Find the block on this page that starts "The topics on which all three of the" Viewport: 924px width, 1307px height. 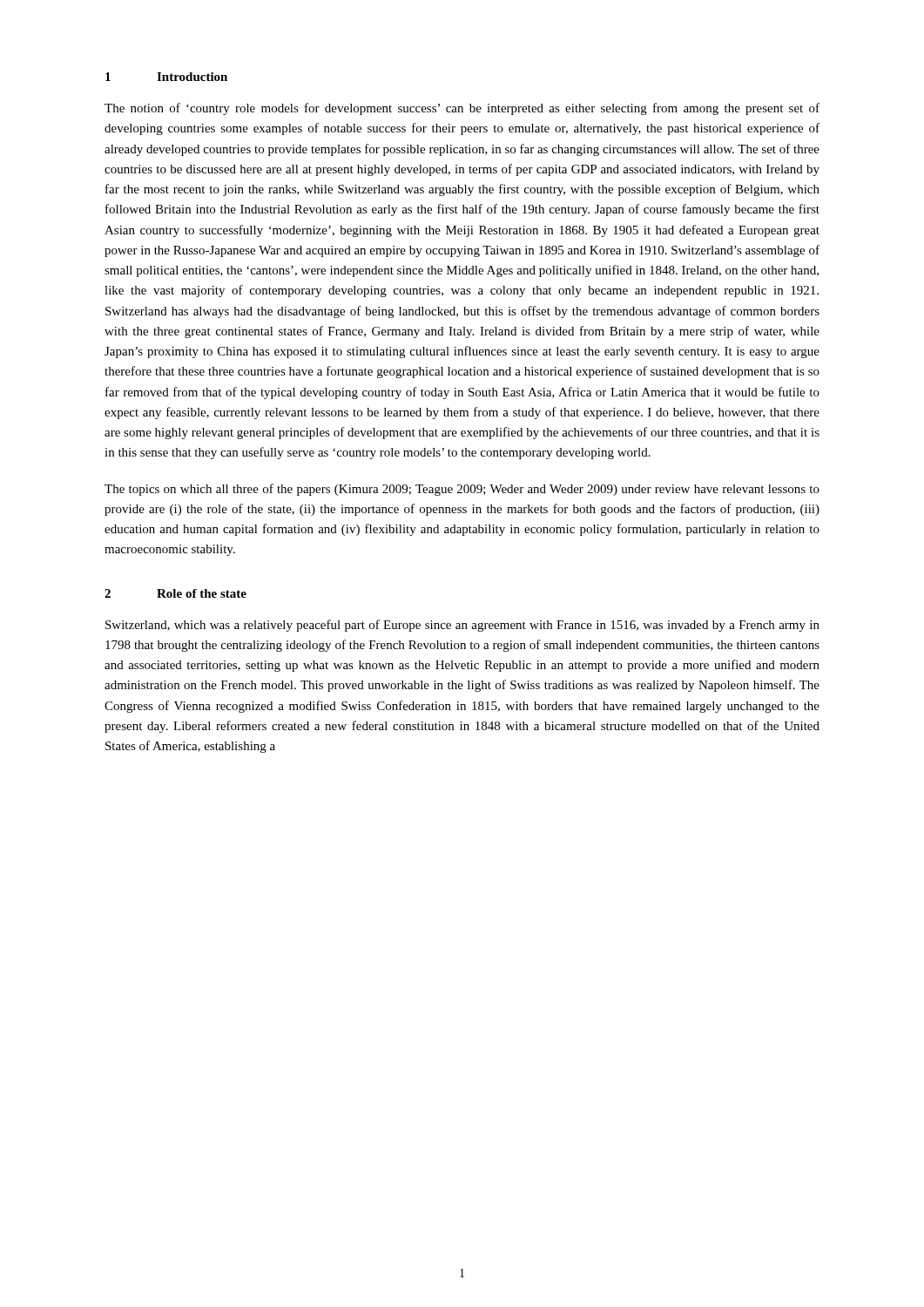pyautogui.click(x=462, y=519)
